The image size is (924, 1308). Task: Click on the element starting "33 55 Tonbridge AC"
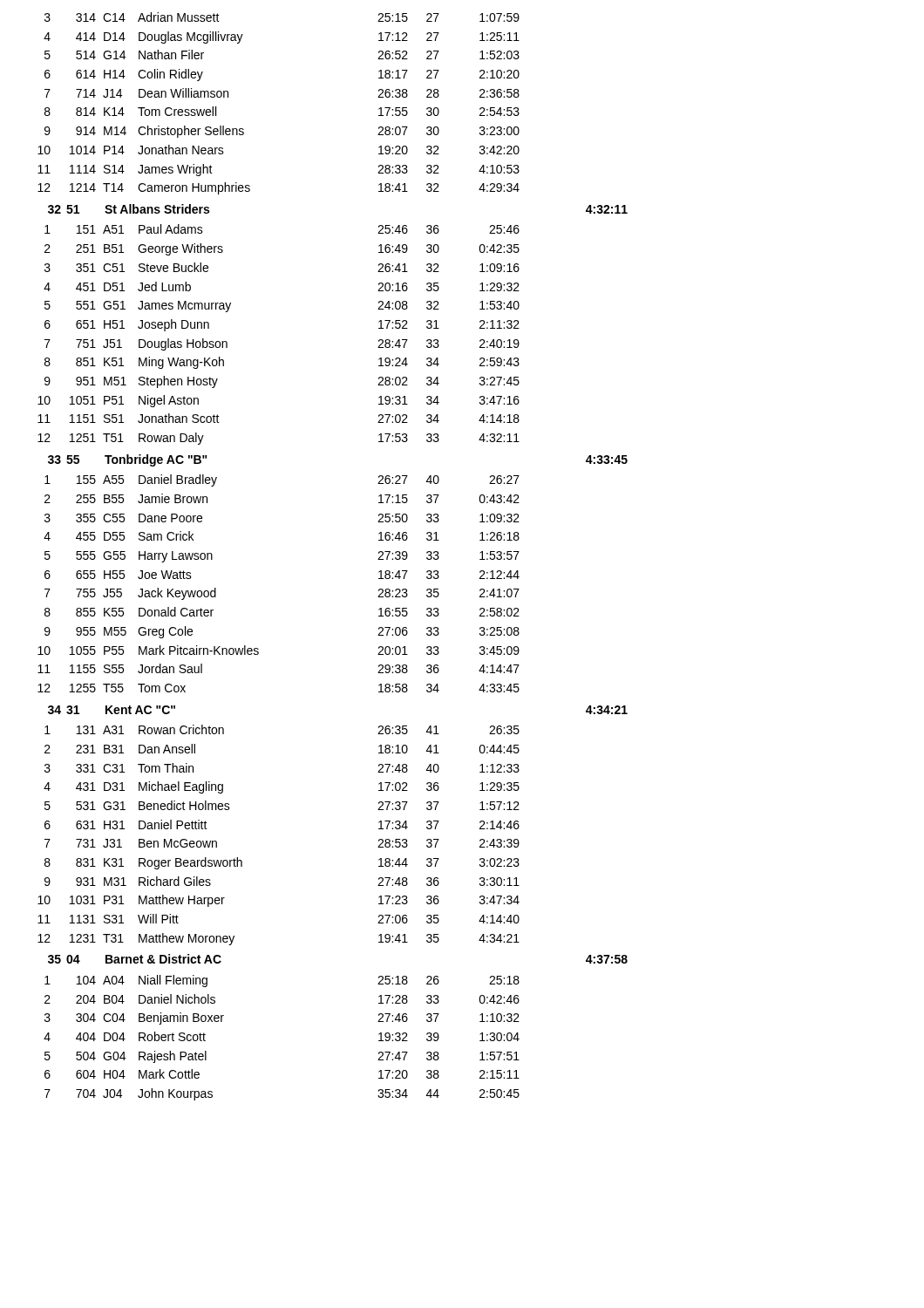(54, 460)
